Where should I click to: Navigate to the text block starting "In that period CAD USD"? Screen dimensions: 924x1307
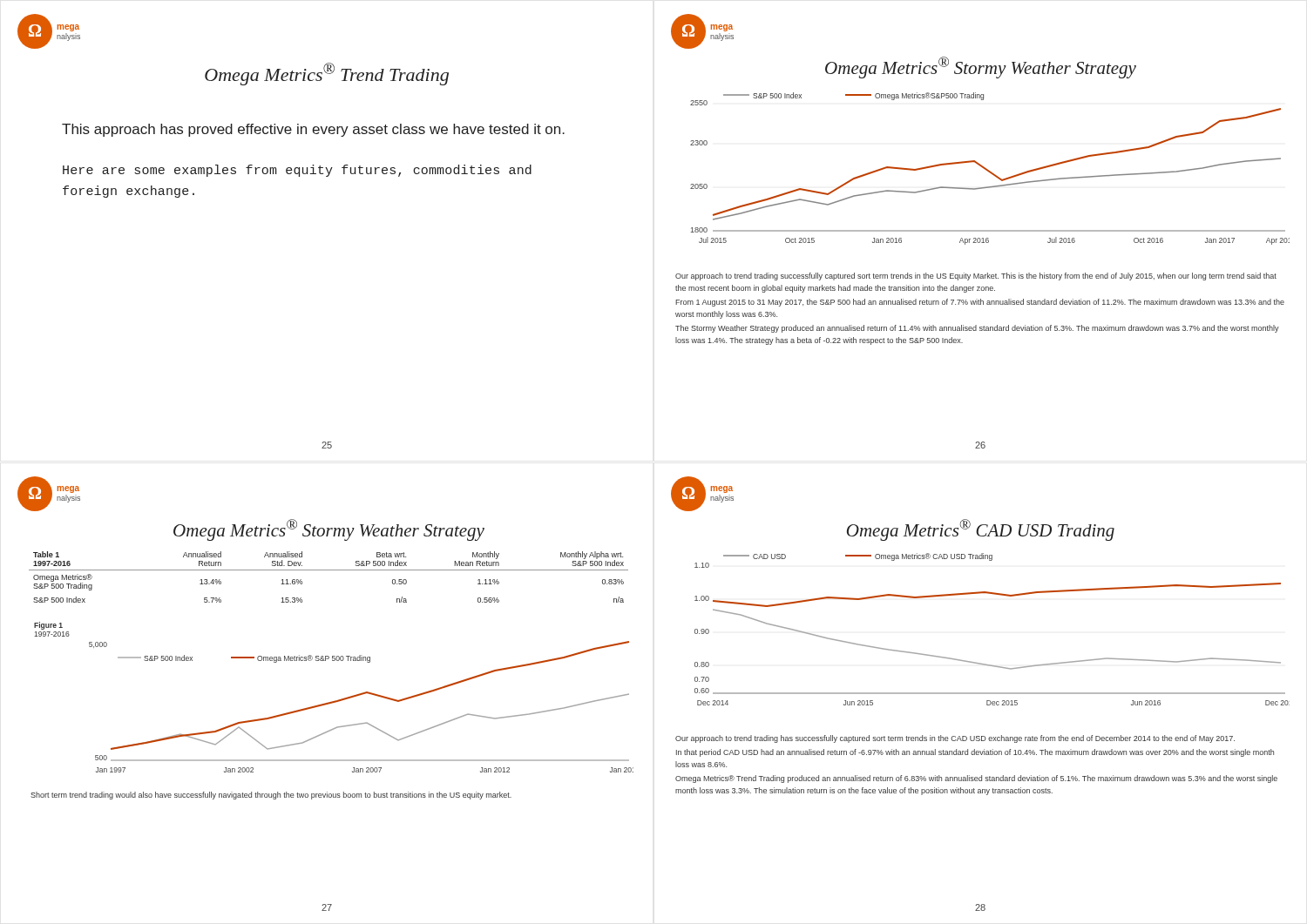point(975,758)
